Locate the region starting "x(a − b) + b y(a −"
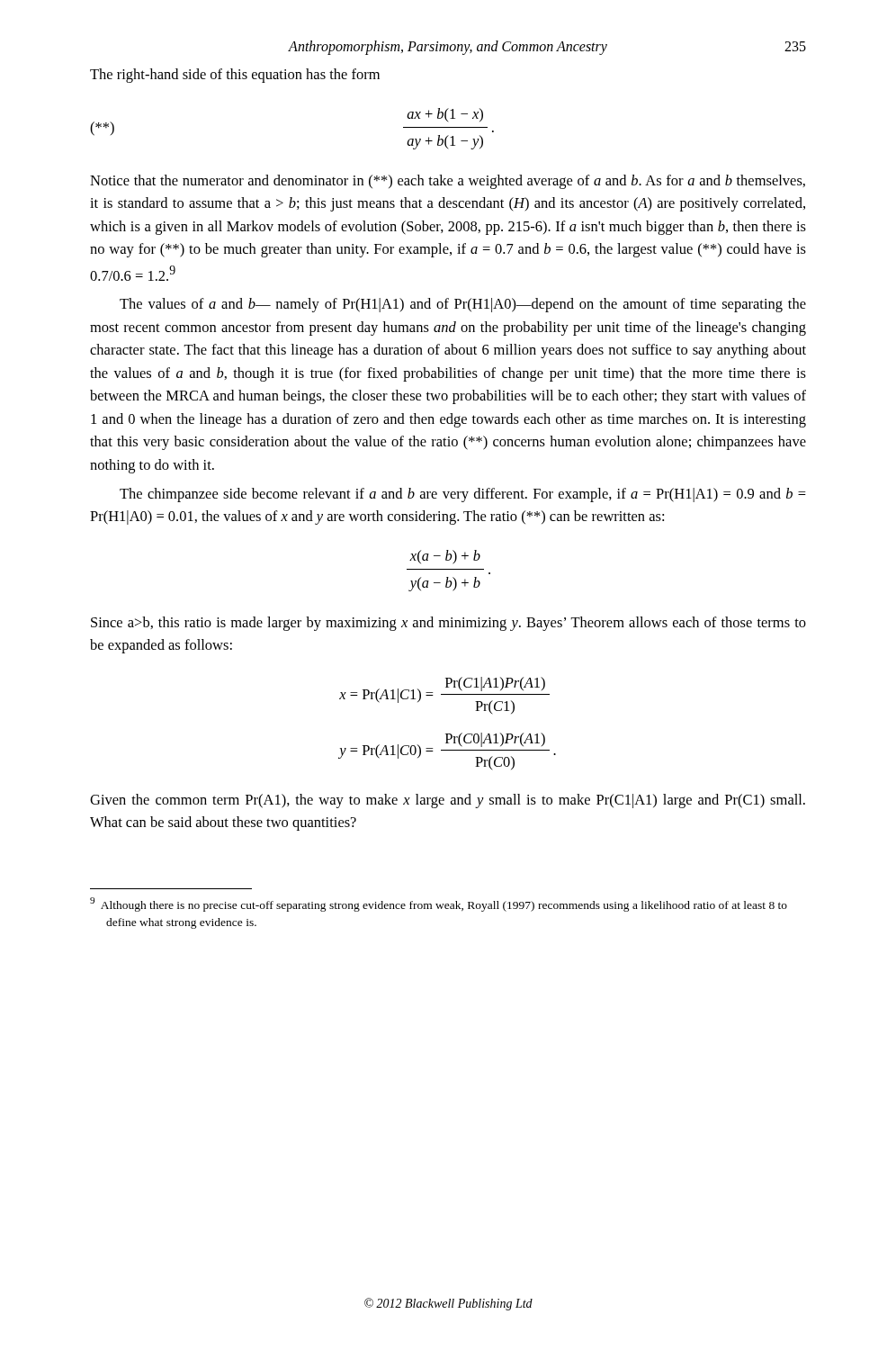 coord(448,569)
